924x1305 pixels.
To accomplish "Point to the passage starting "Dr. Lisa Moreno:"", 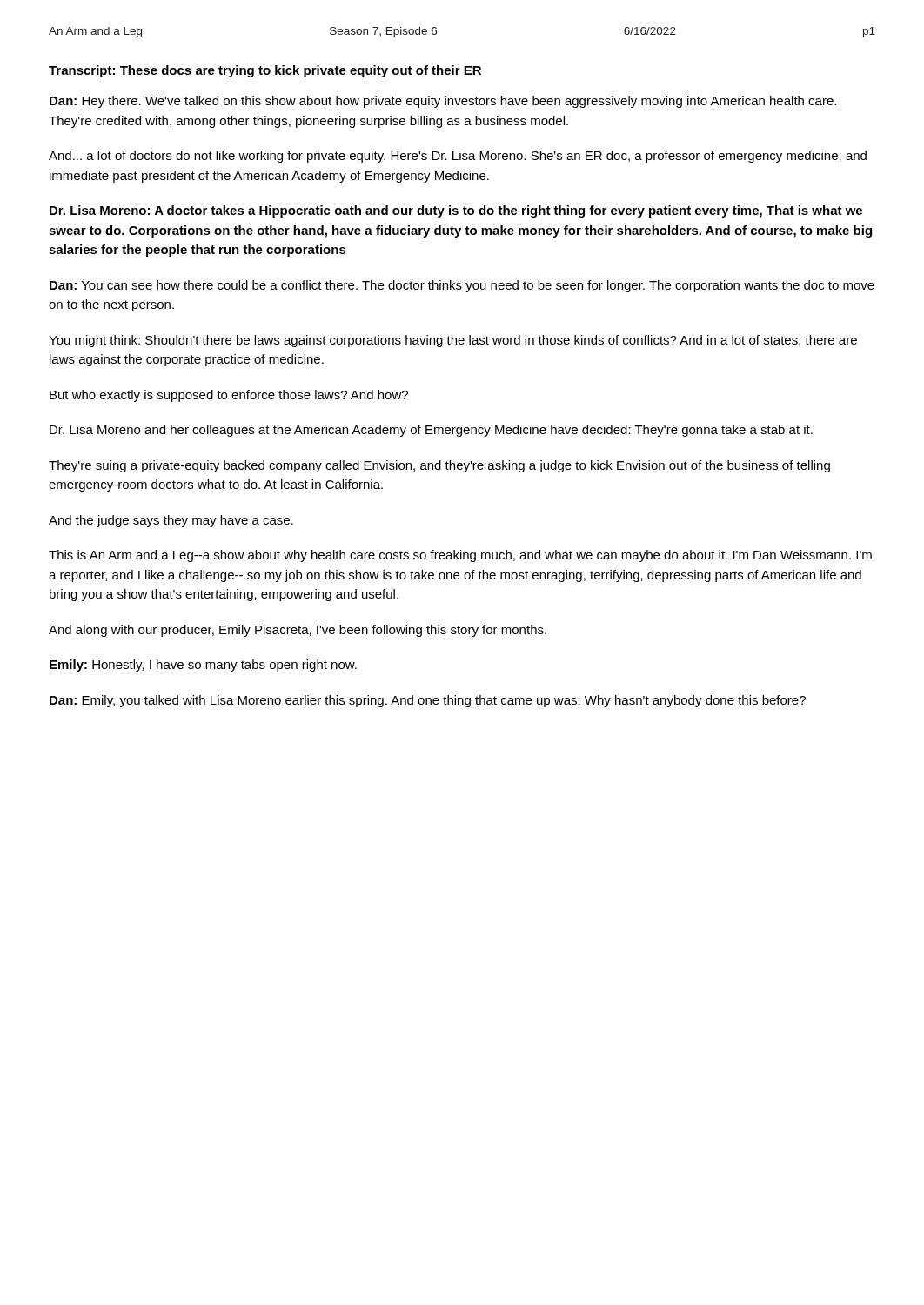I will click(462, 230).
